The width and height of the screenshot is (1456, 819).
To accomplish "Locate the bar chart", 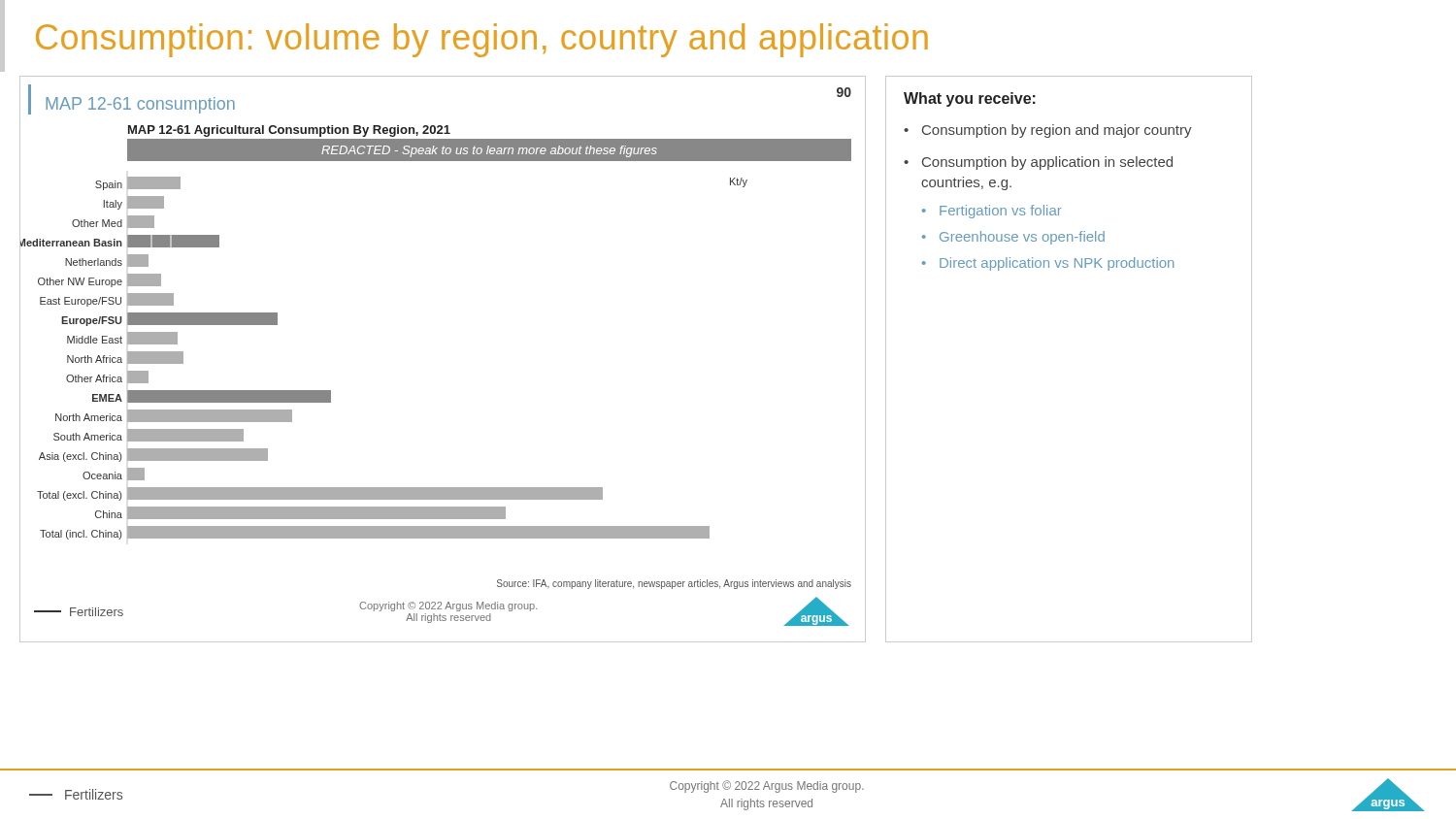I will point(443,359).
